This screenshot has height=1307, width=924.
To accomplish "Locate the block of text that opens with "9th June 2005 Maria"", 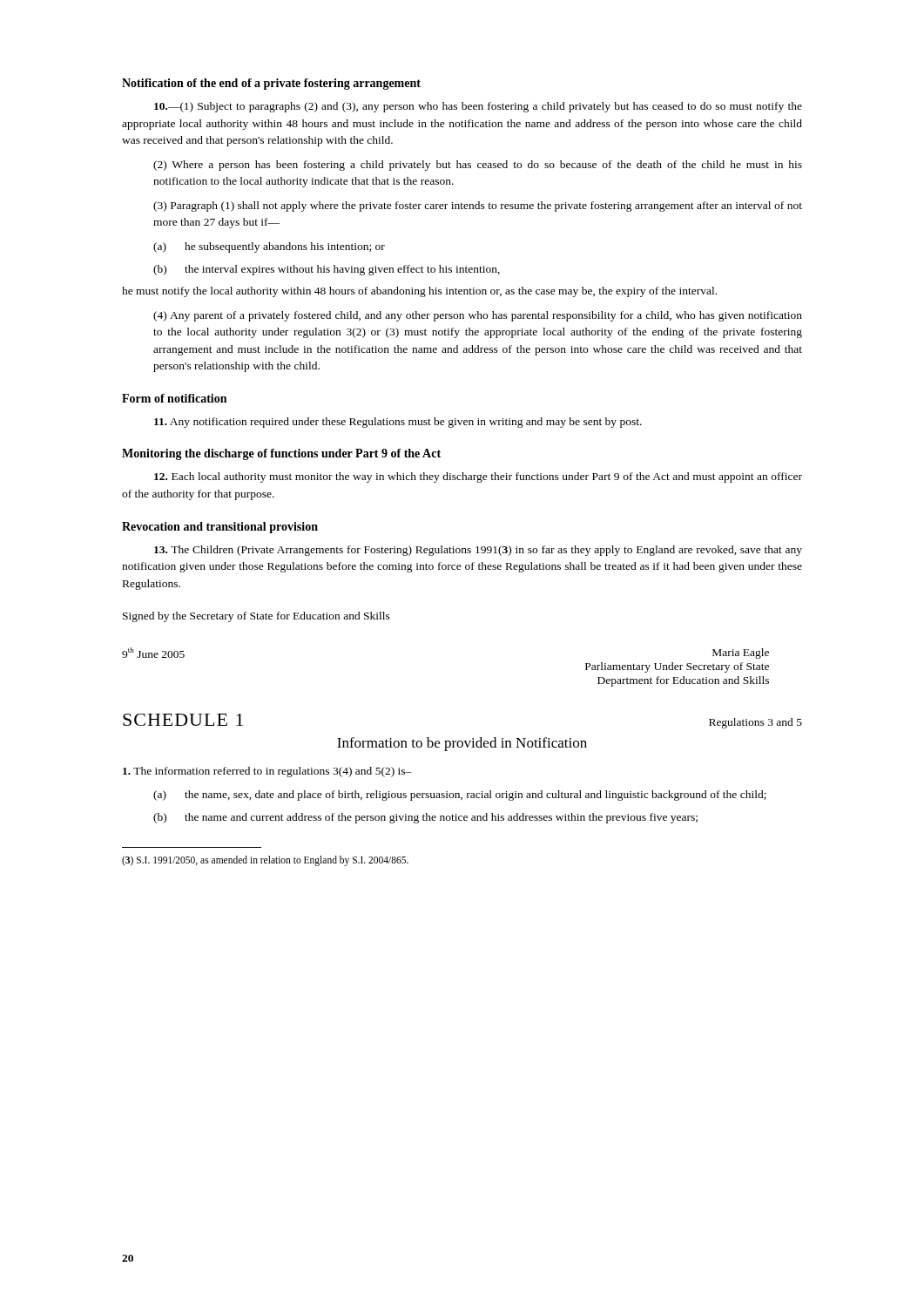I will (x=152, y=653).
